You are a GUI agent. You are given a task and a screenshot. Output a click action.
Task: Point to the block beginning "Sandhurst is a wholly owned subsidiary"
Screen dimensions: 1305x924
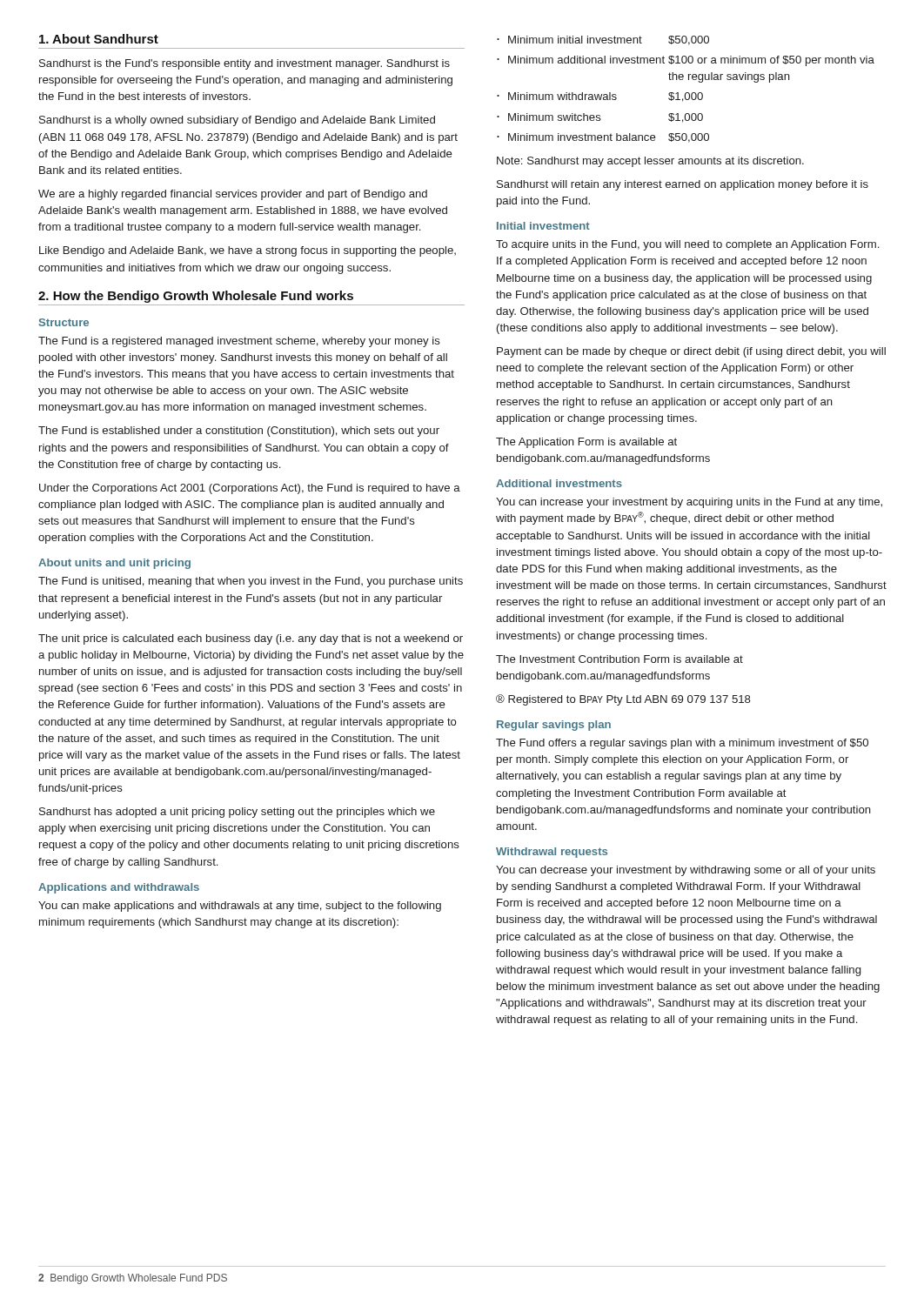pos(251,145)
